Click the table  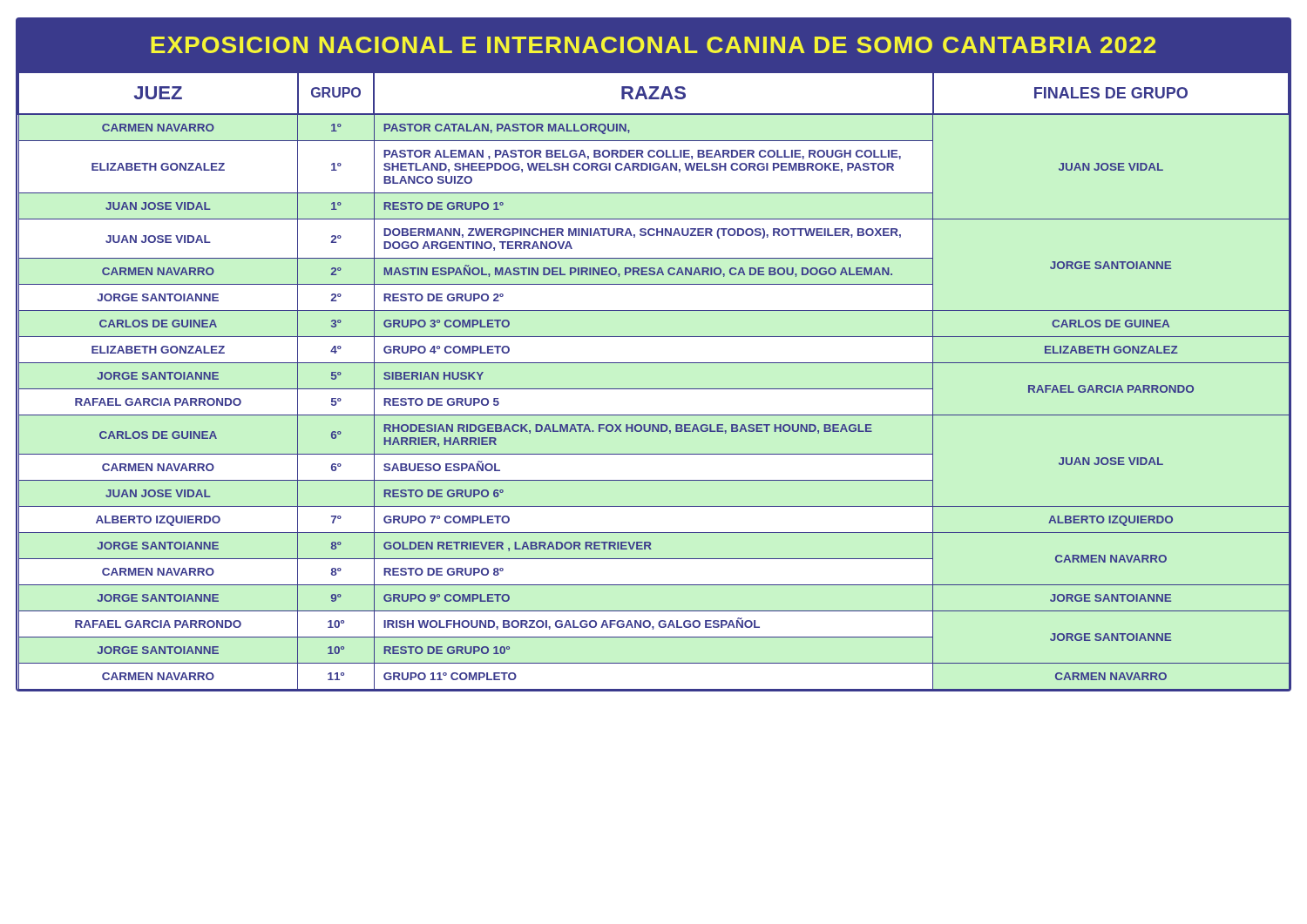(654, 381)
